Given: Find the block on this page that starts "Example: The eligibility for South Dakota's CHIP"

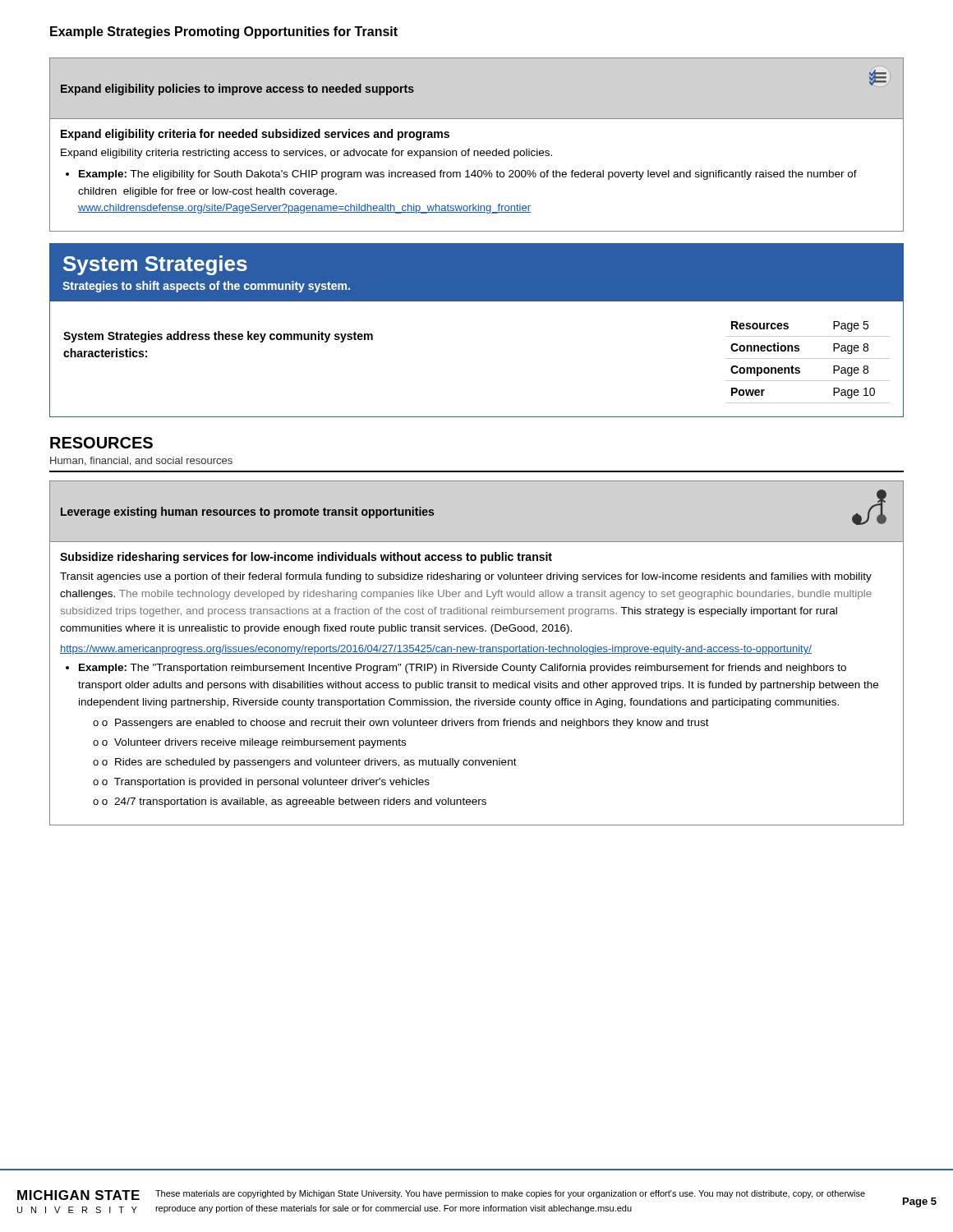Looking at the screenshot, I should [x=468, y=175].
